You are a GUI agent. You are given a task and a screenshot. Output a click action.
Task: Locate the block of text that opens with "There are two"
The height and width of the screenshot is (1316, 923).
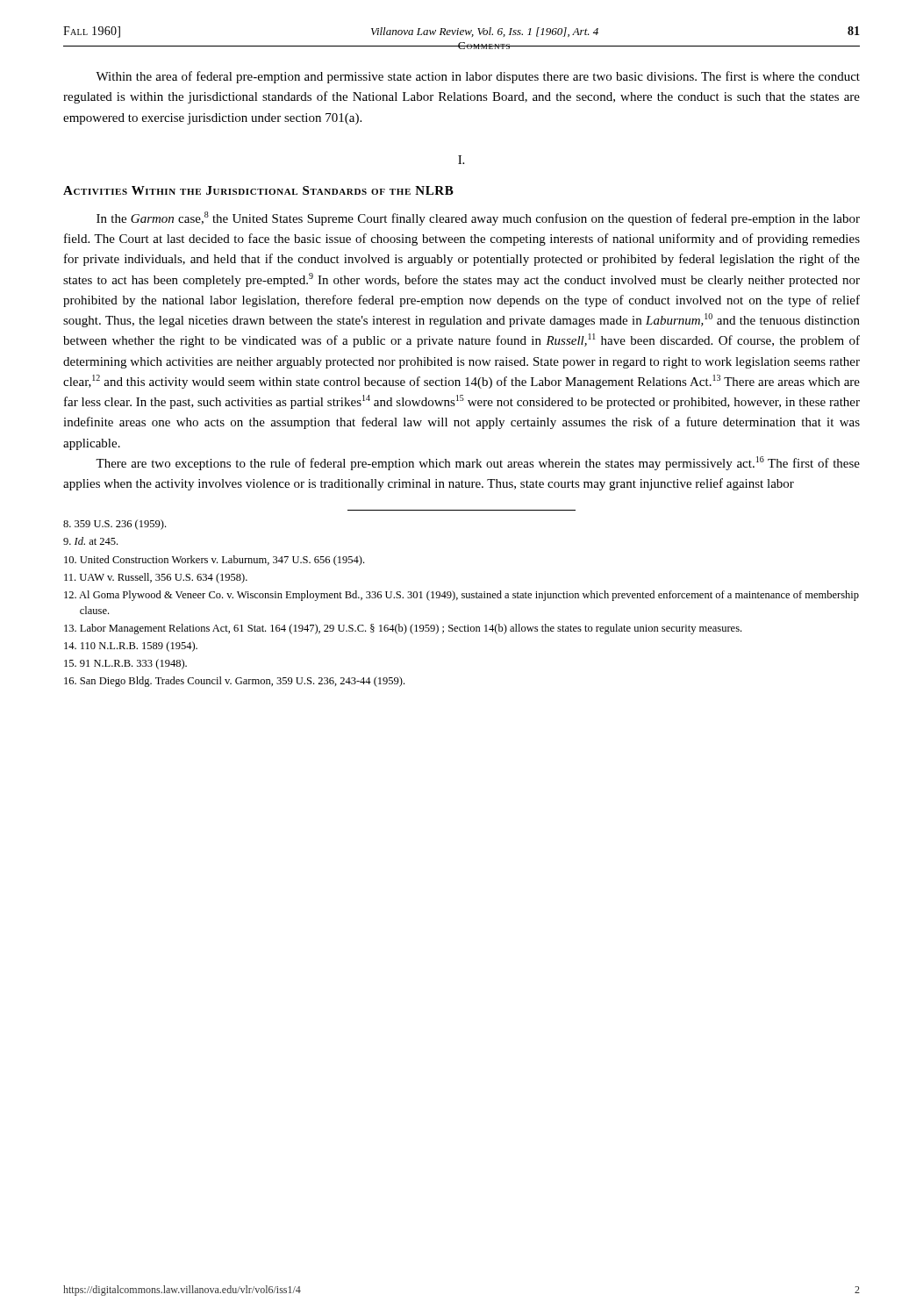pyautogui.click(x=462, y=474)
